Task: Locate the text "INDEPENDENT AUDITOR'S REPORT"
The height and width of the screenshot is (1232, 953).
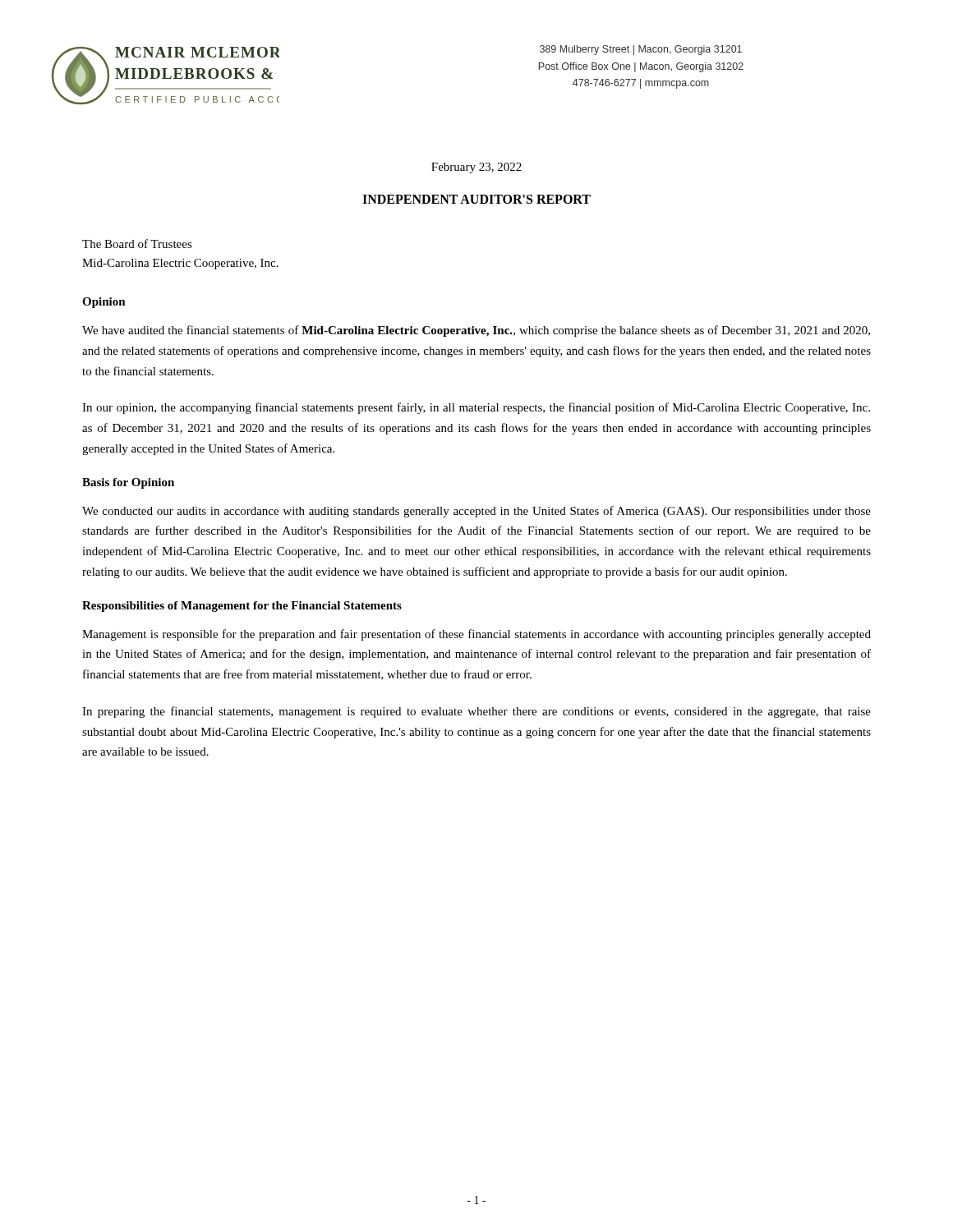Action: click(x=476, y=199)
